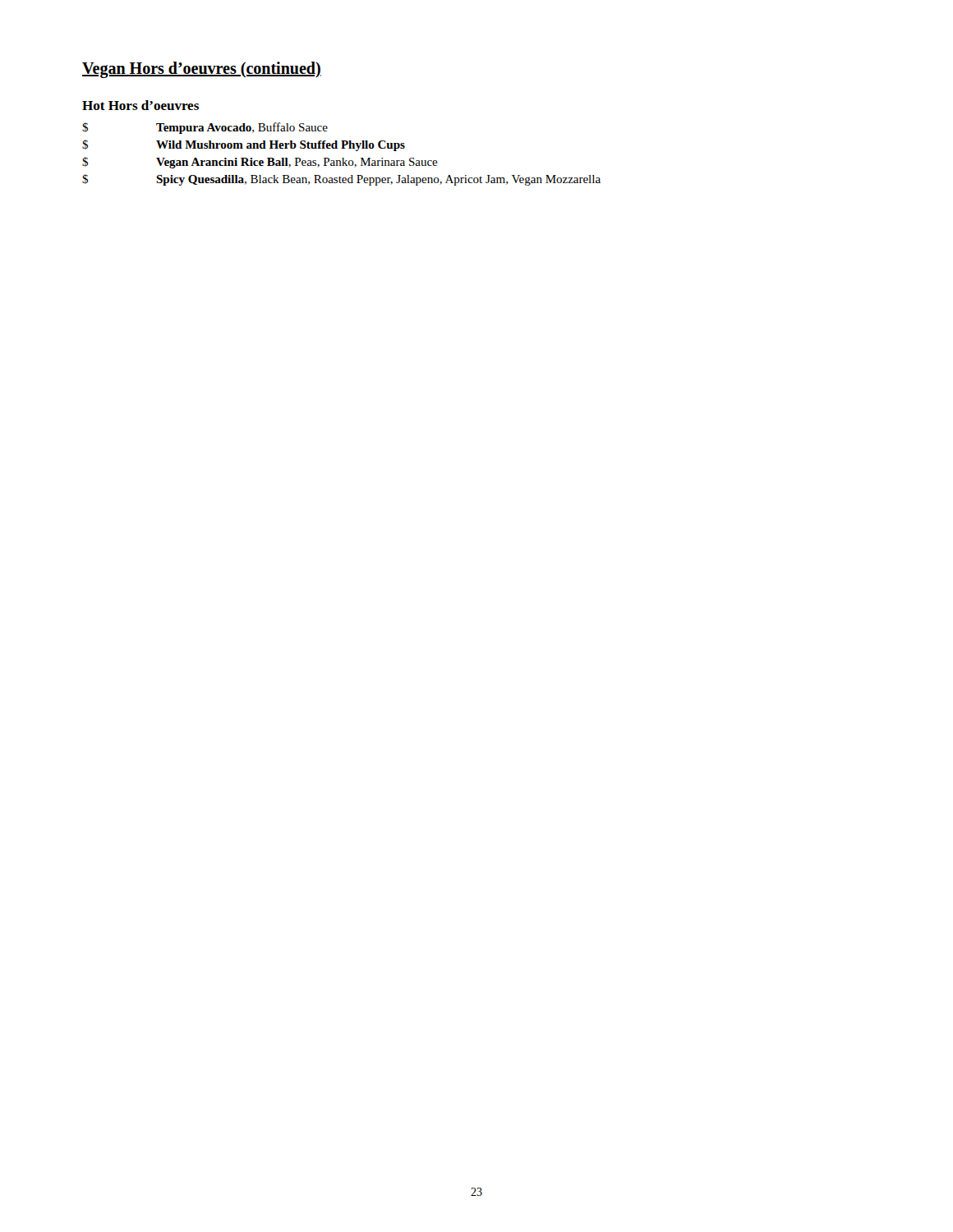Where is the passage that starts "$ Vegan Arancini Rice Ball,"?

[x=260, y=162]
